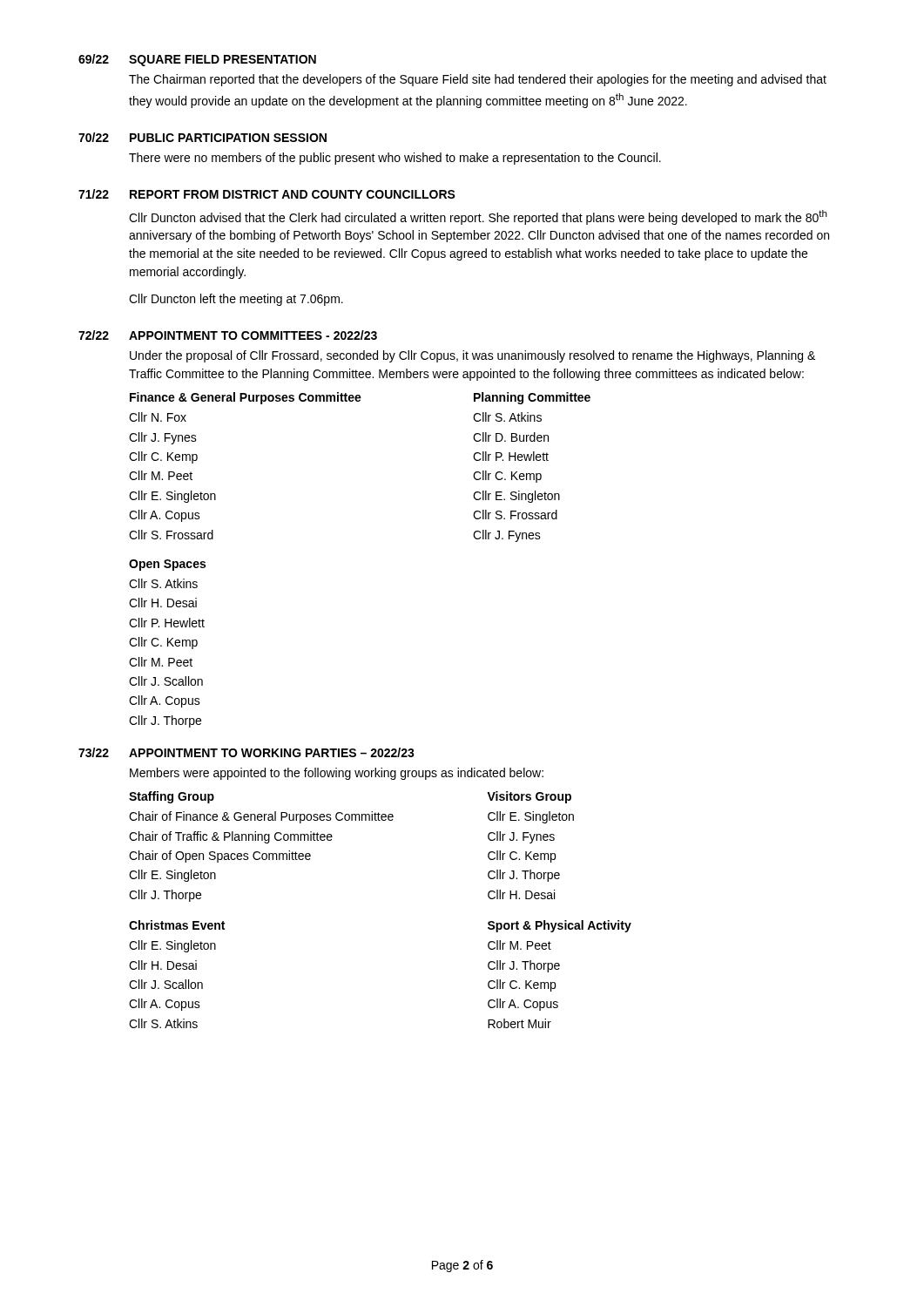Navigate to the text starting "Christmas Event"
924x1307 pixels.
pos(177,925)
